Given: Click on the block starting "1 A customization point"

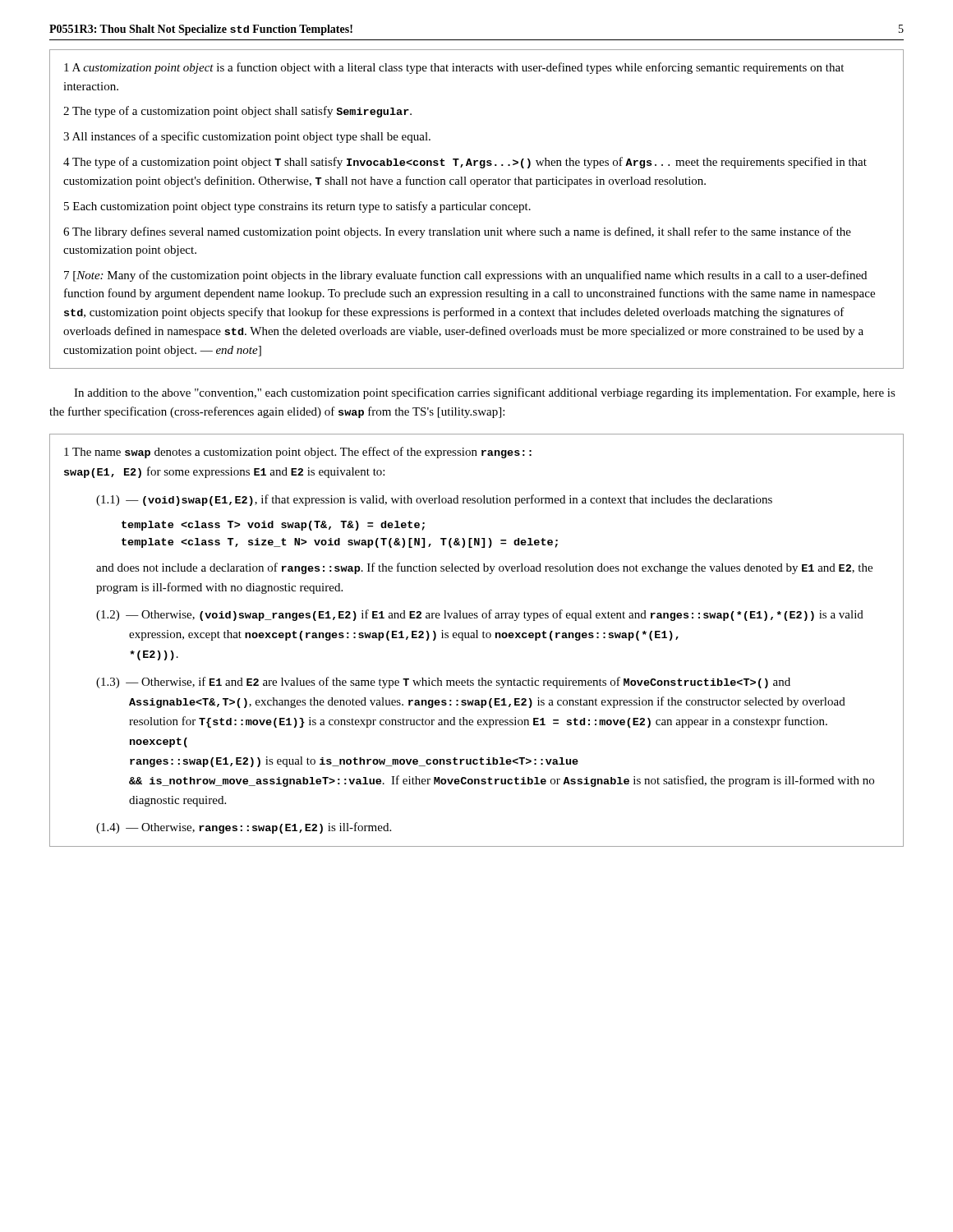Looking at the screenshot, I should (476, 209).
